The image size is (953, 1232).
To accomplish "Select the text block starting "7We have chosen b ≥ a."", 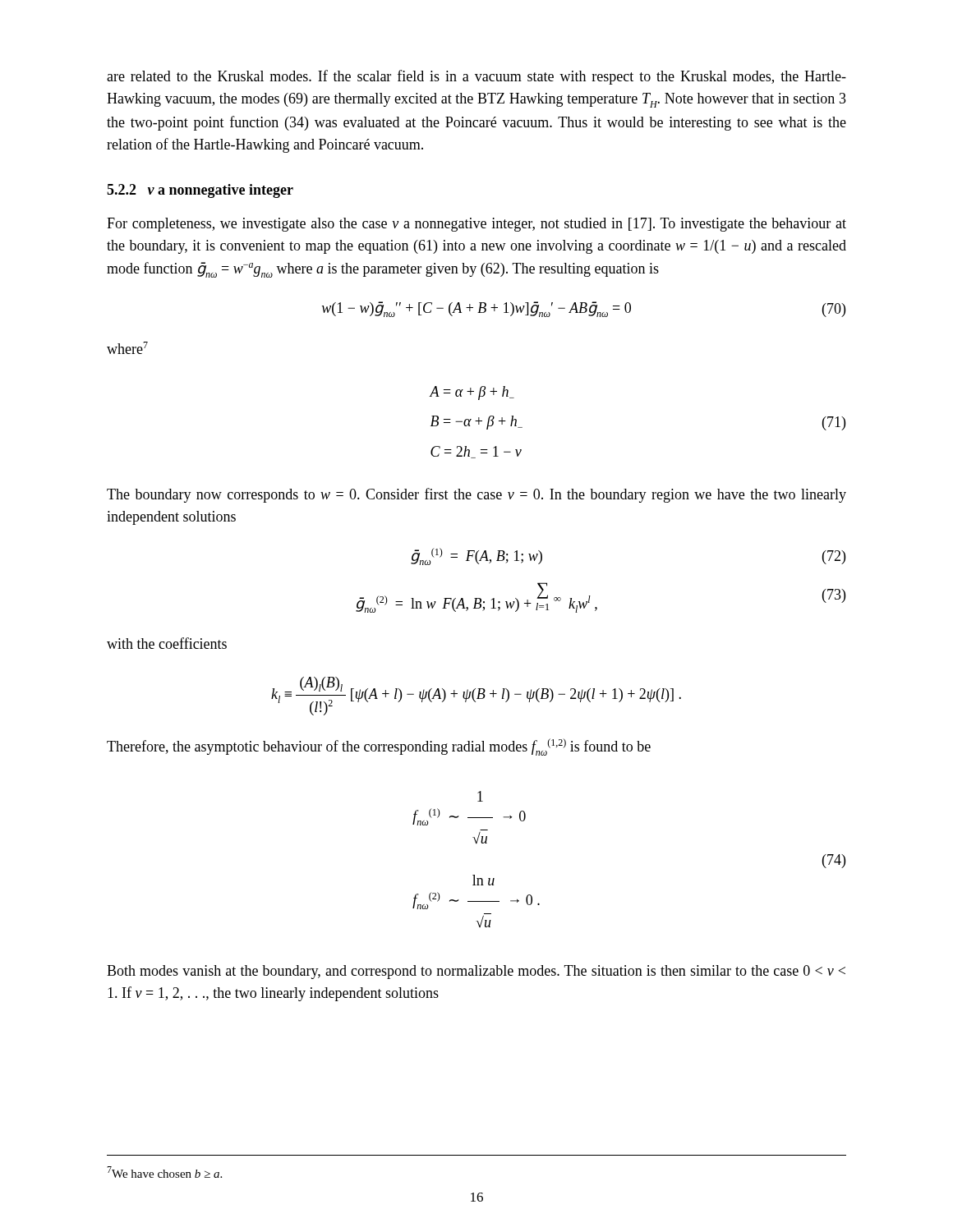I will point(165,1172).
